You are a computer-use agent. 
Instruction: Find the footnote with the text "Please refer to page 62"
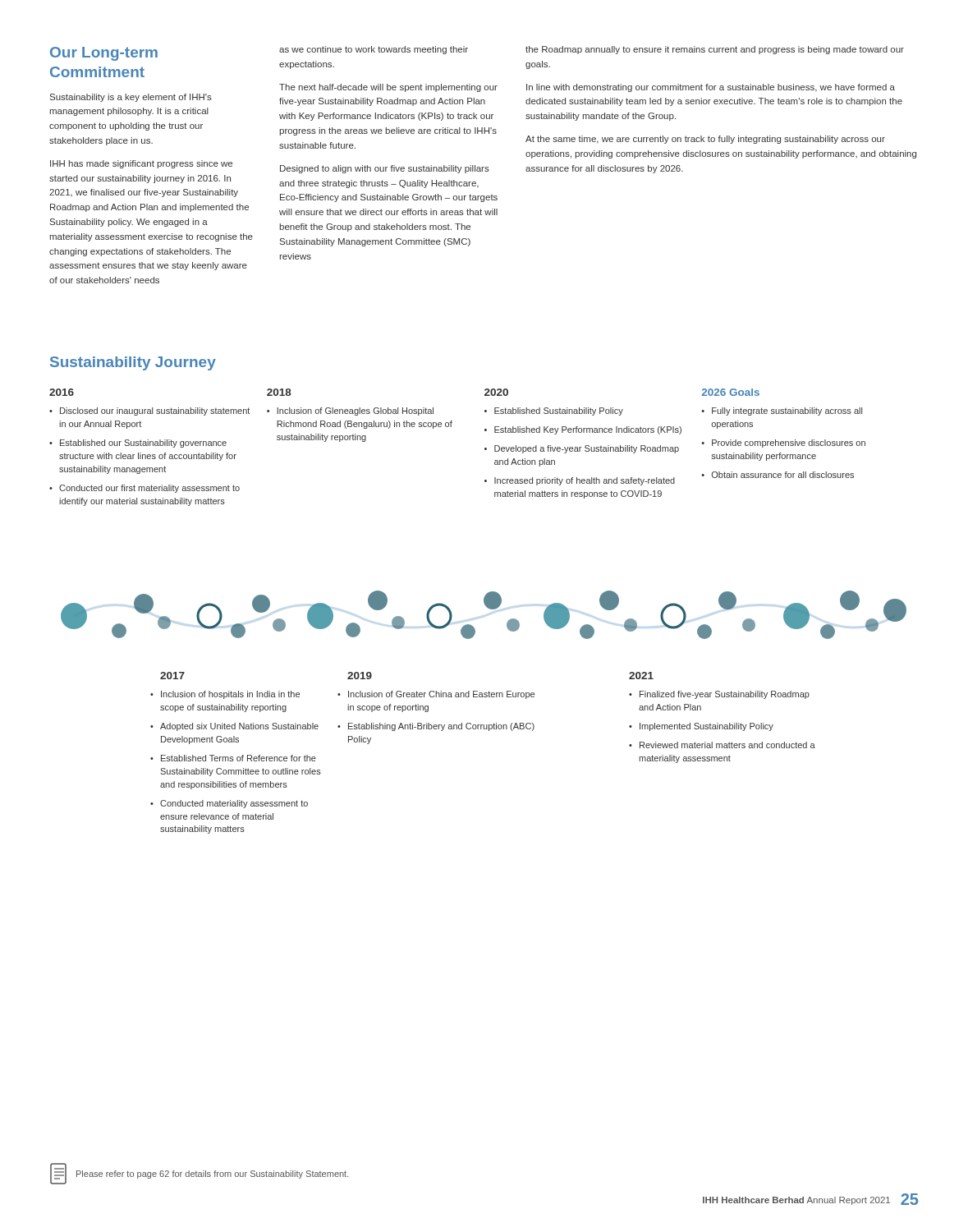pos(199,1174)
